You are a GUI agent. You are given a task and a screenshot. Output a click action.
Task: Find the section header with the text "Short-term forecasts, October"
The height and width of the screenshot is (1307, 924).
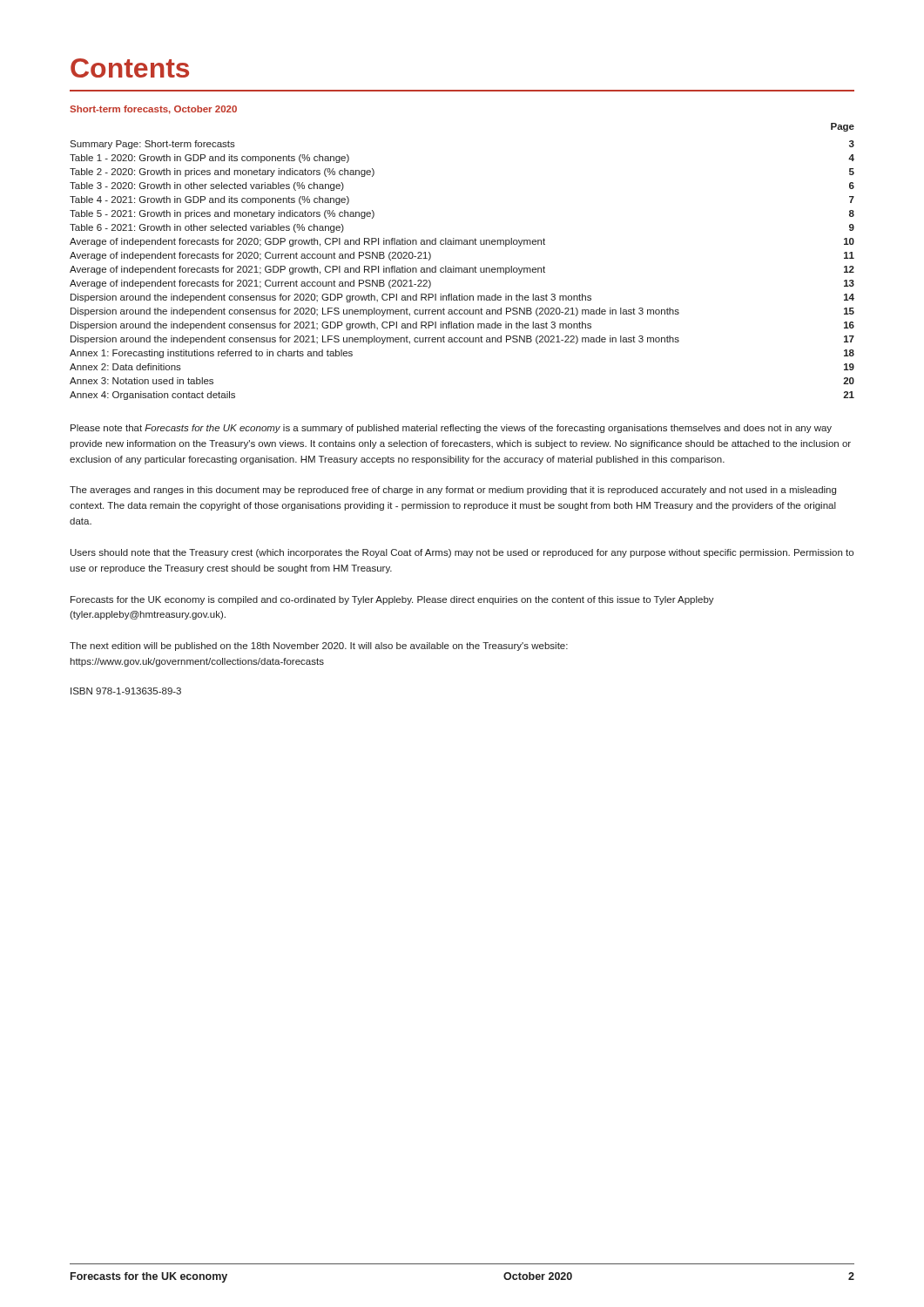click(153, 109)
